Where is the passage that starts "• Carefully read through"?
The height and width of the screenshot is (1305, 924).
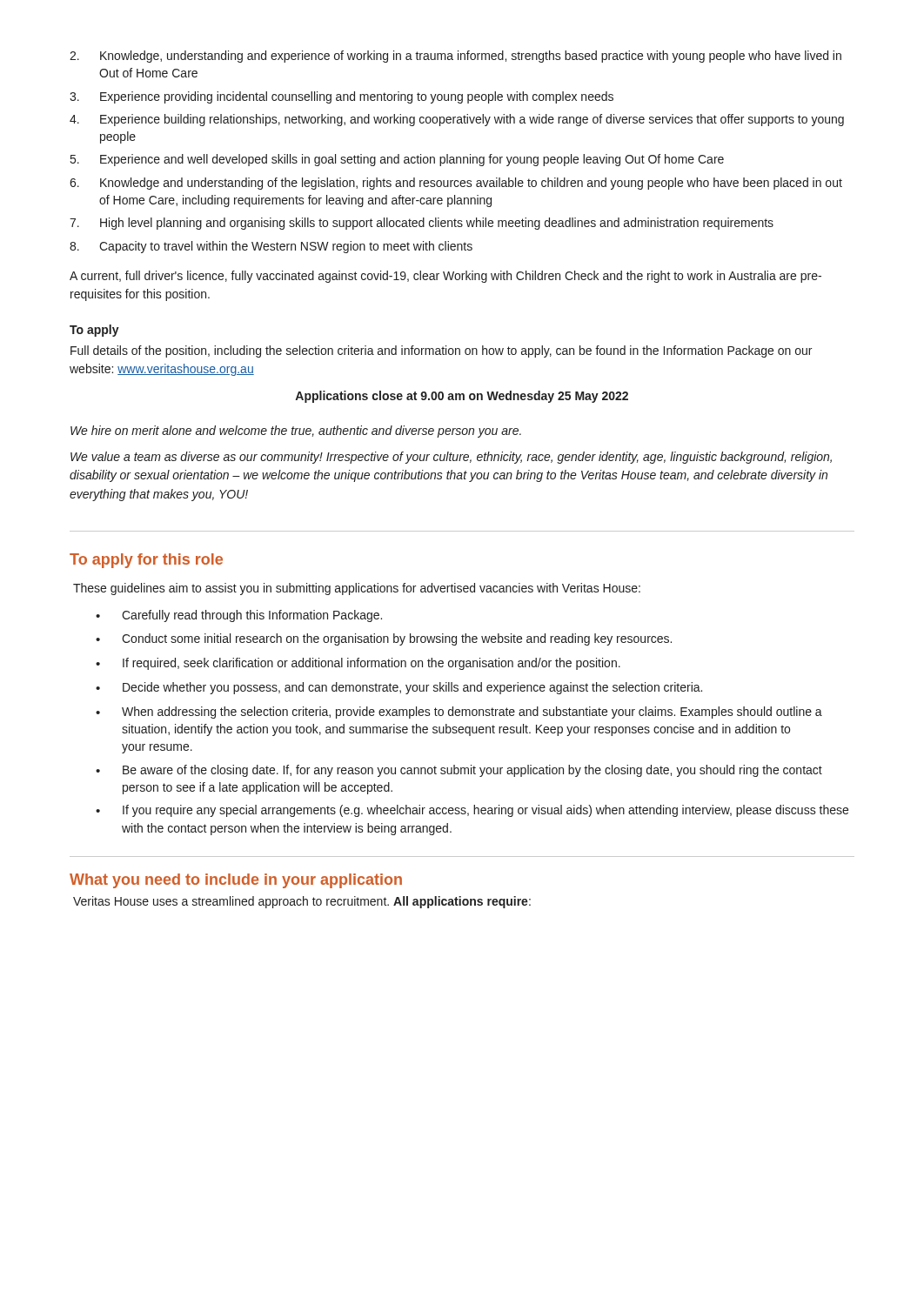[x=239, y=616]
